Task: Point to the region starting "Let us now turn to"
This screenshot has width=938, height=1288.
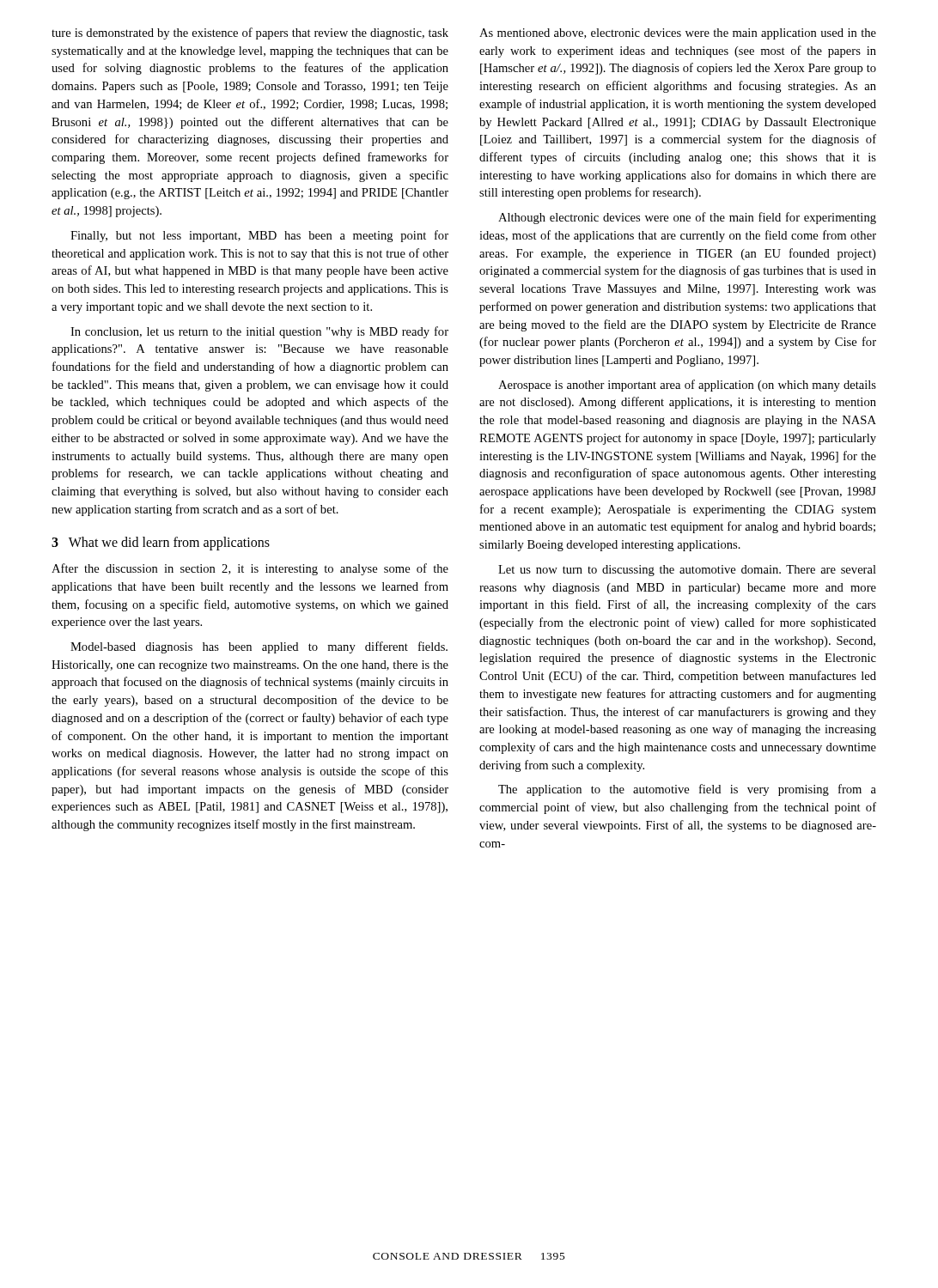Action: [x=678, y=667]
